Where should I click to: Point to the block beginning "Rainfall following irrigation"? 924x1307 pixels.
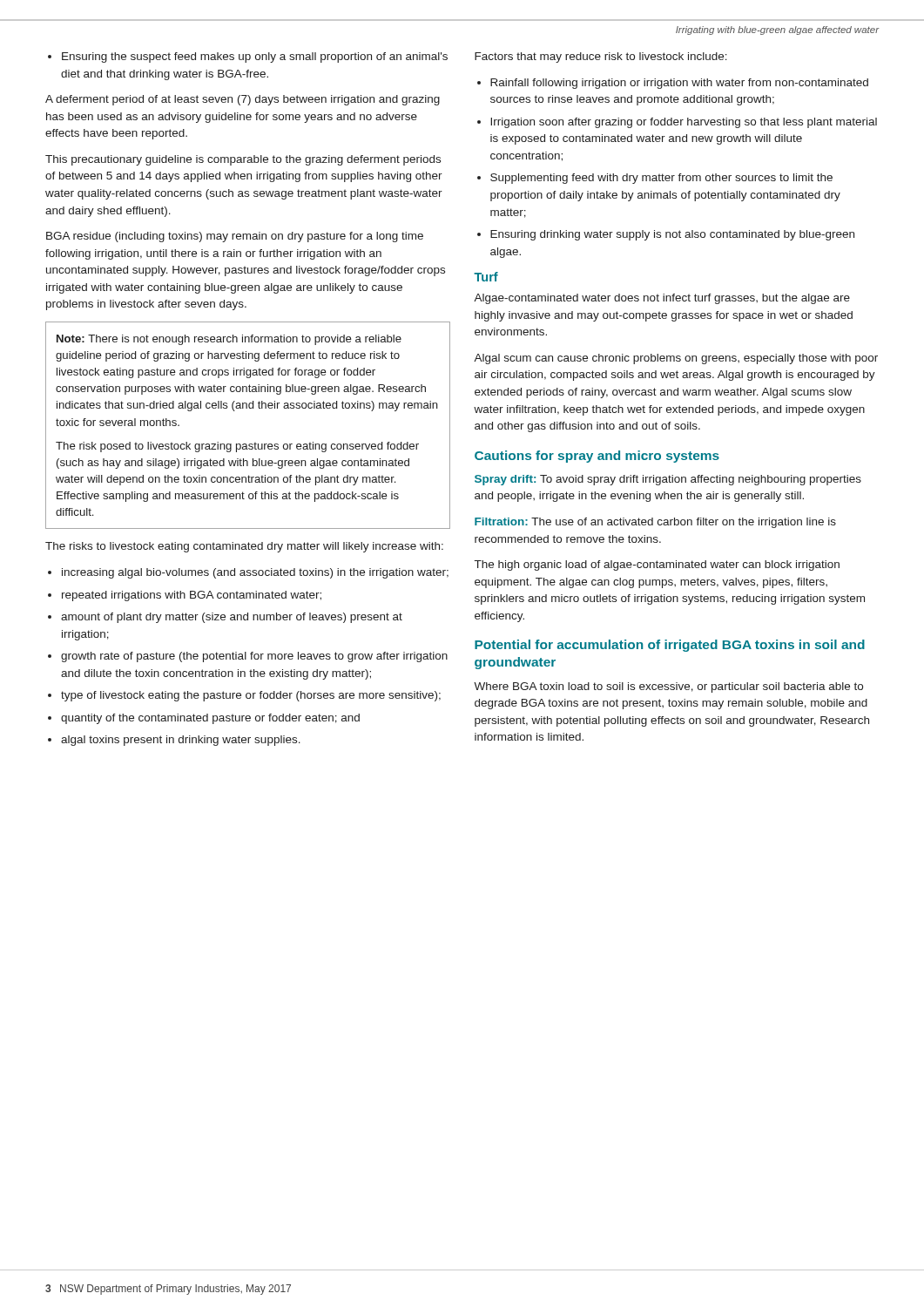[676, 91]
